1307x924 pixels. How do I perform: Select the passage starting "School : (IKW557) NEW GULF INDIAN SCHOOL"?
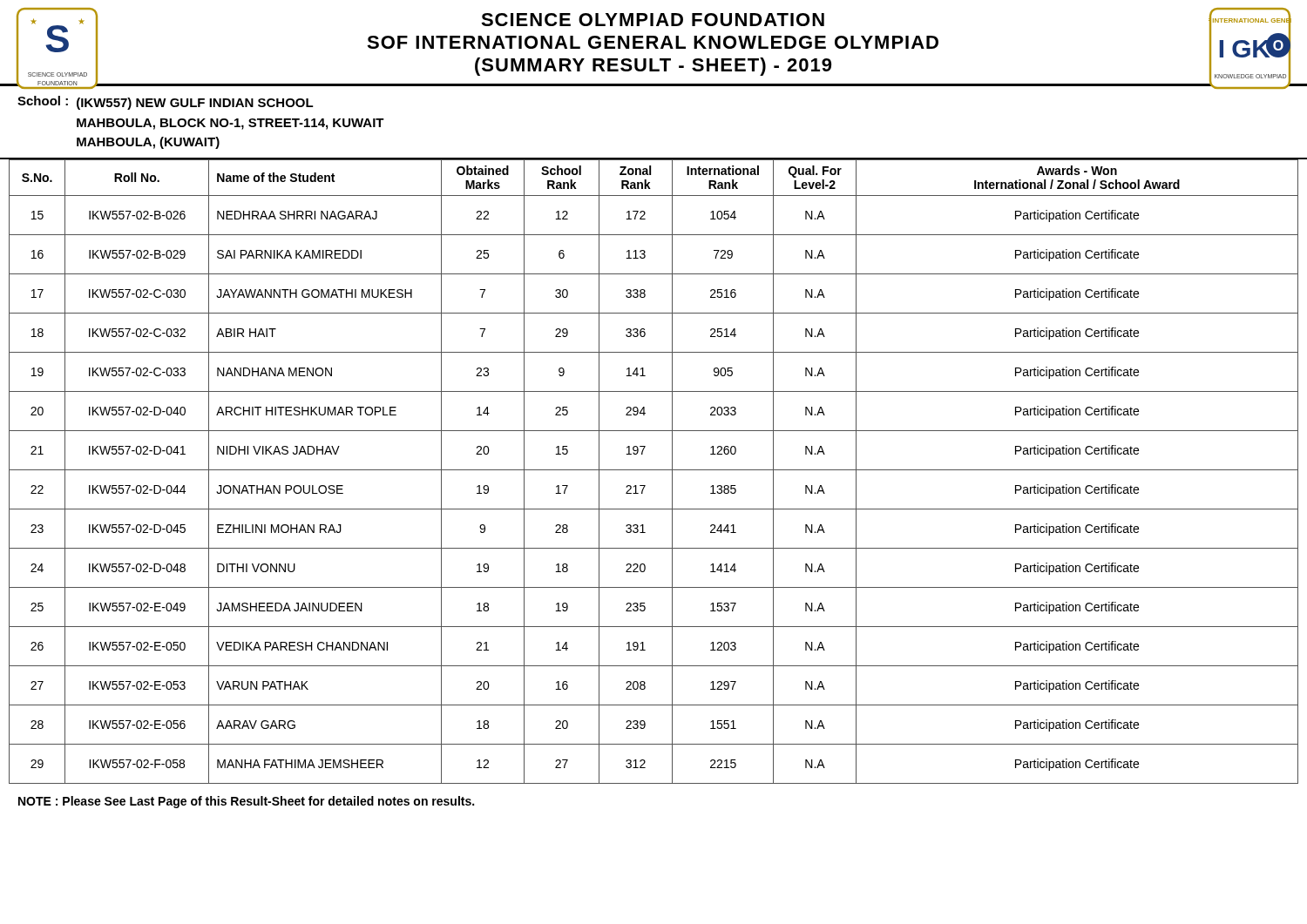click(x=201, y=123)
